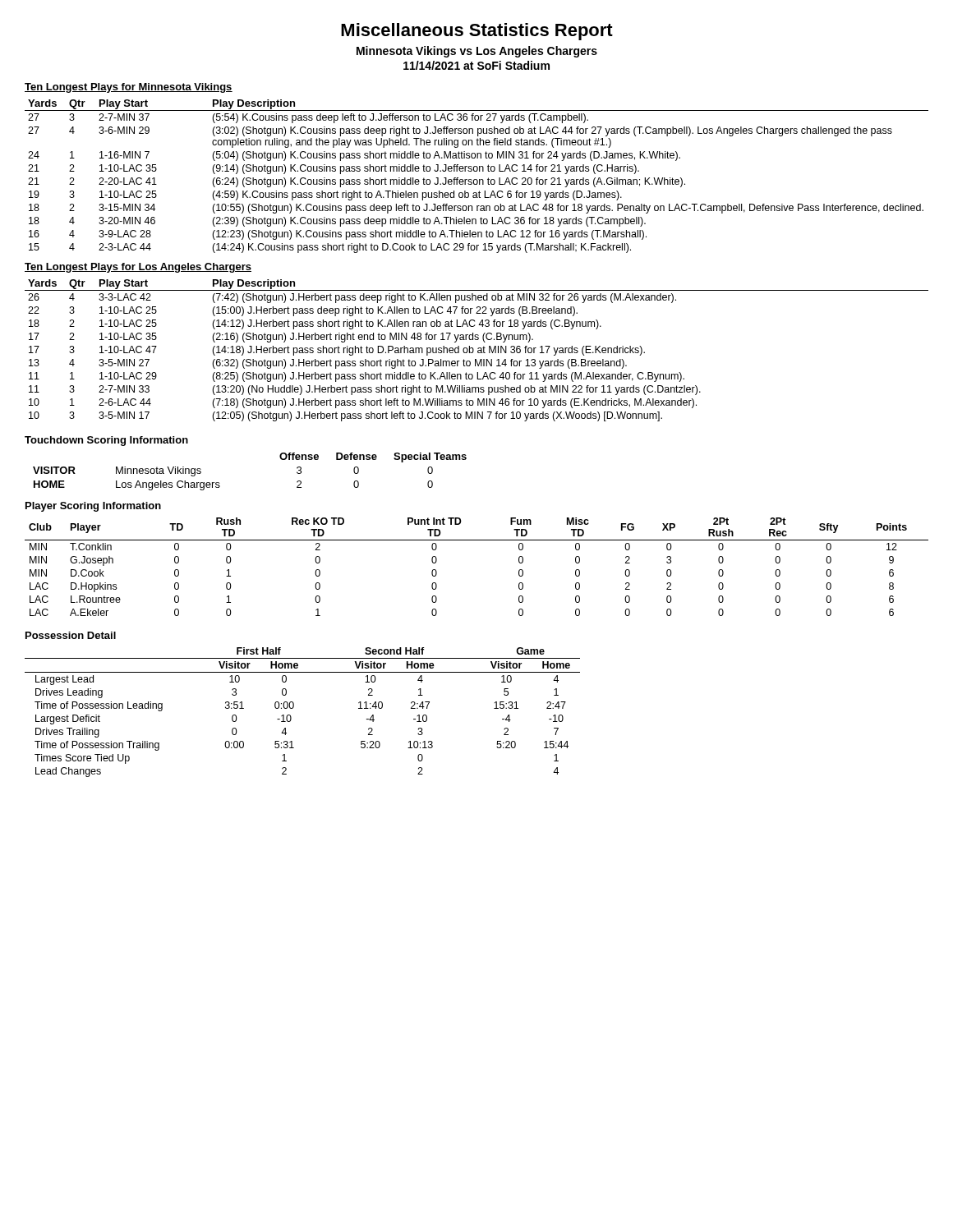Click on the table containing "2-7-MIN 33"
Screen dimensions: 1232x953
(x=476, y=349)
